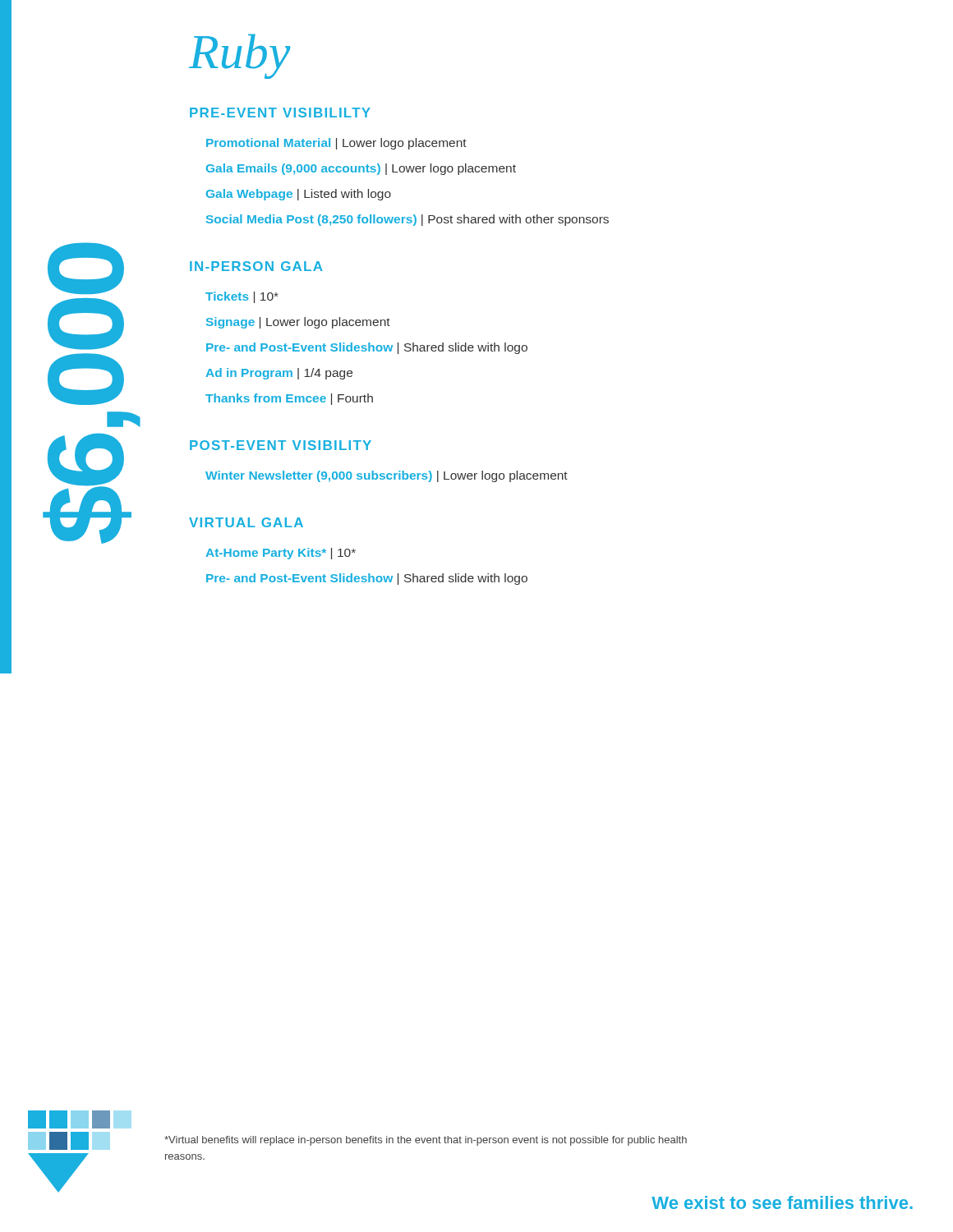Find the list item with the text "Thanks from Emcee"

click(x=289, y=398)
